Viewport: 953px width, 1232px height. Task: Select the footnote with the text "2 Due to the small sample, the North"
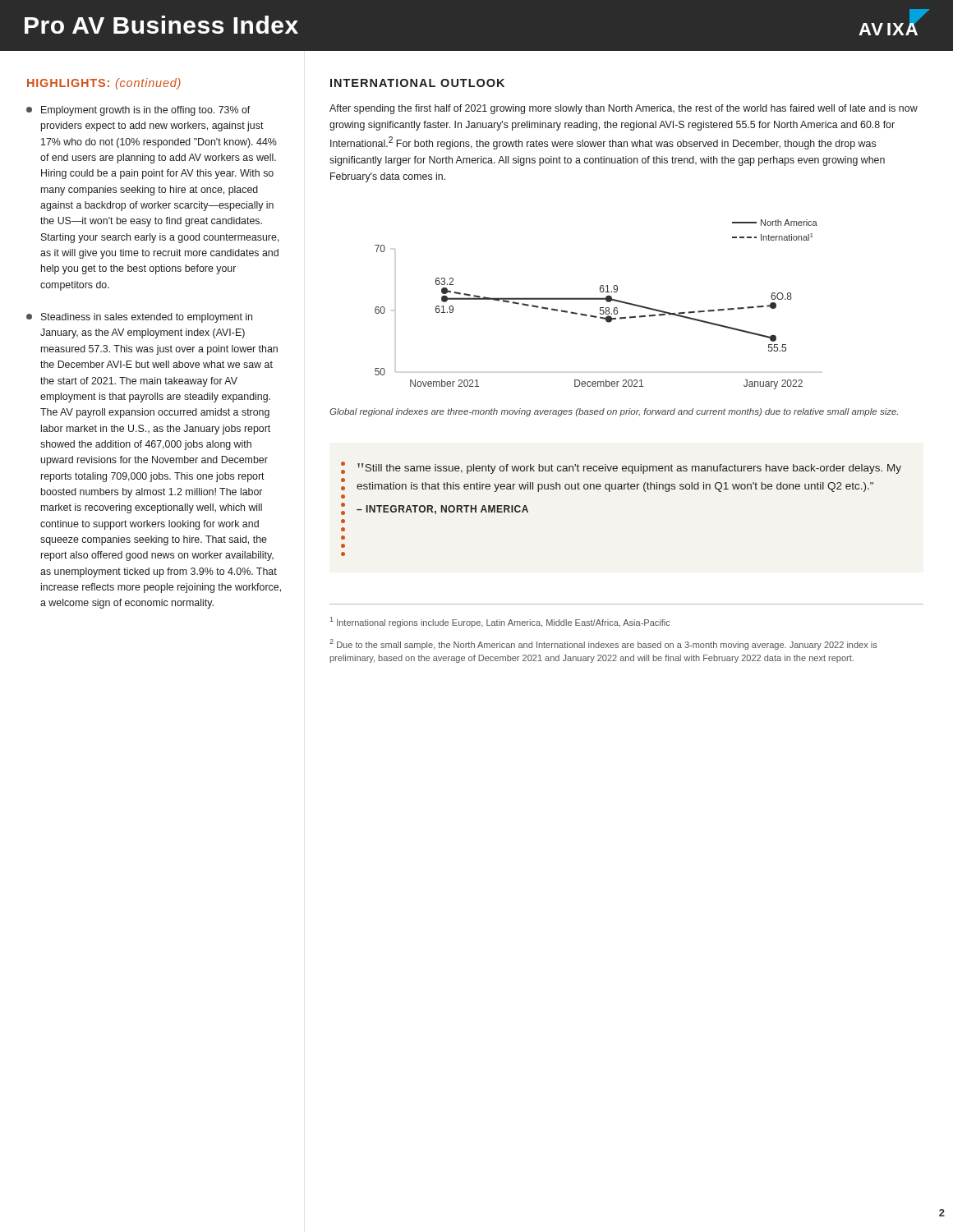click(x=603, y=650)
